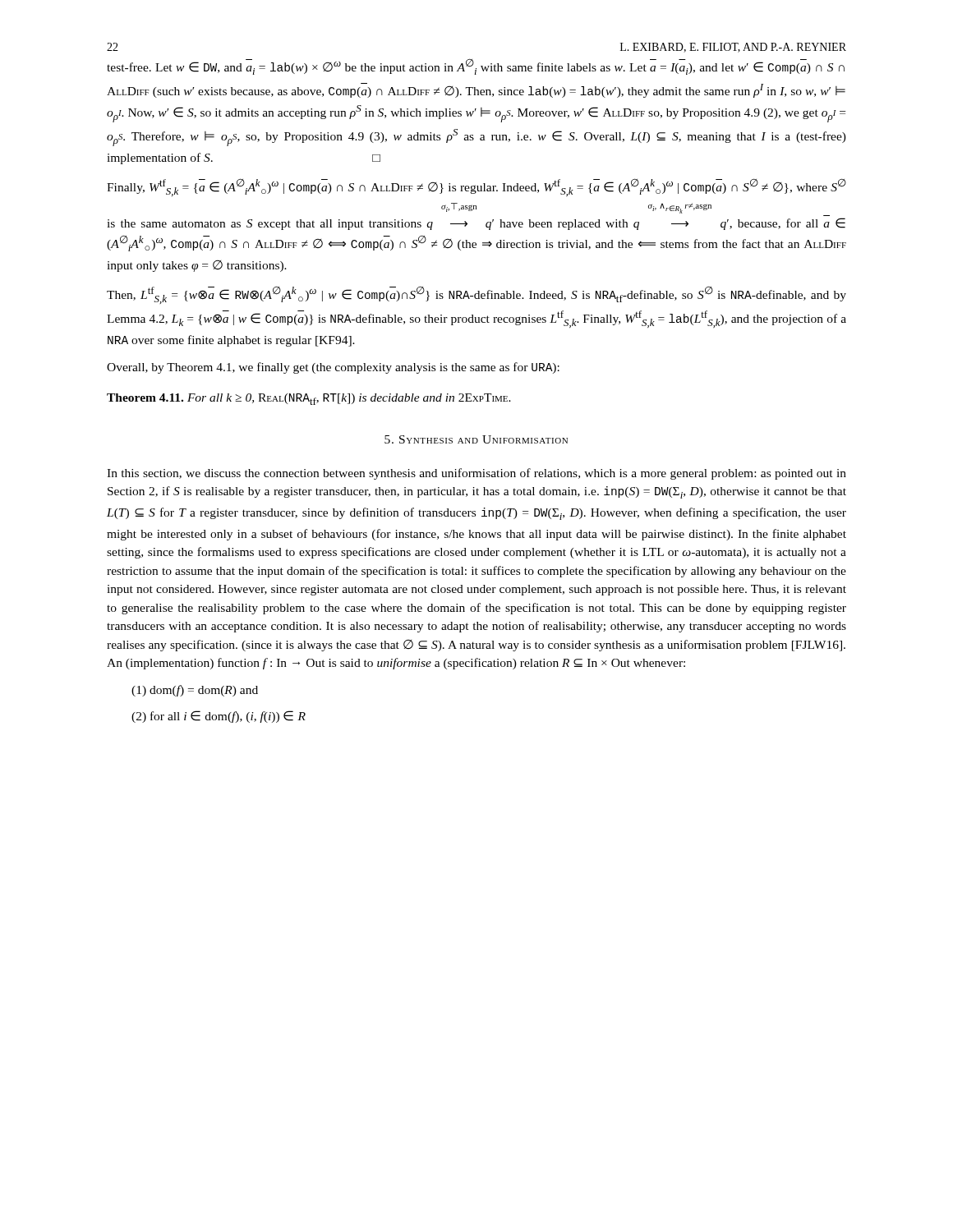Screen dimensions: 1232x953
Task: Find the element starting "Theorem 4.11. For all k ≥ 0,"
Action: pos(476,399)
